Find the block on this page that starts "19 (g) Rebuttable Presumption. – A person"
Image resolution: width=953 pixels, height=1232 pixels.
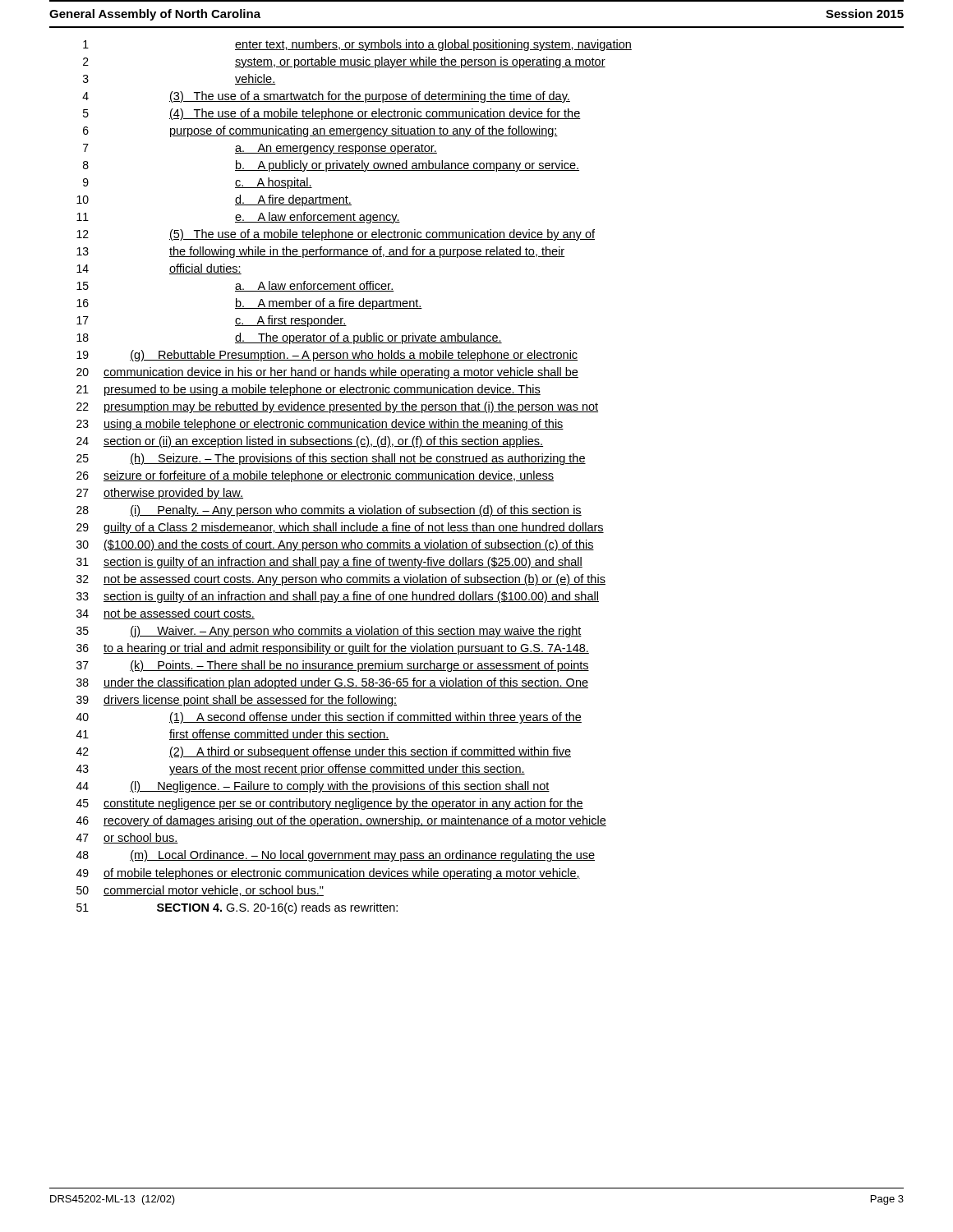pyautogui.click(x=476, y=398)
